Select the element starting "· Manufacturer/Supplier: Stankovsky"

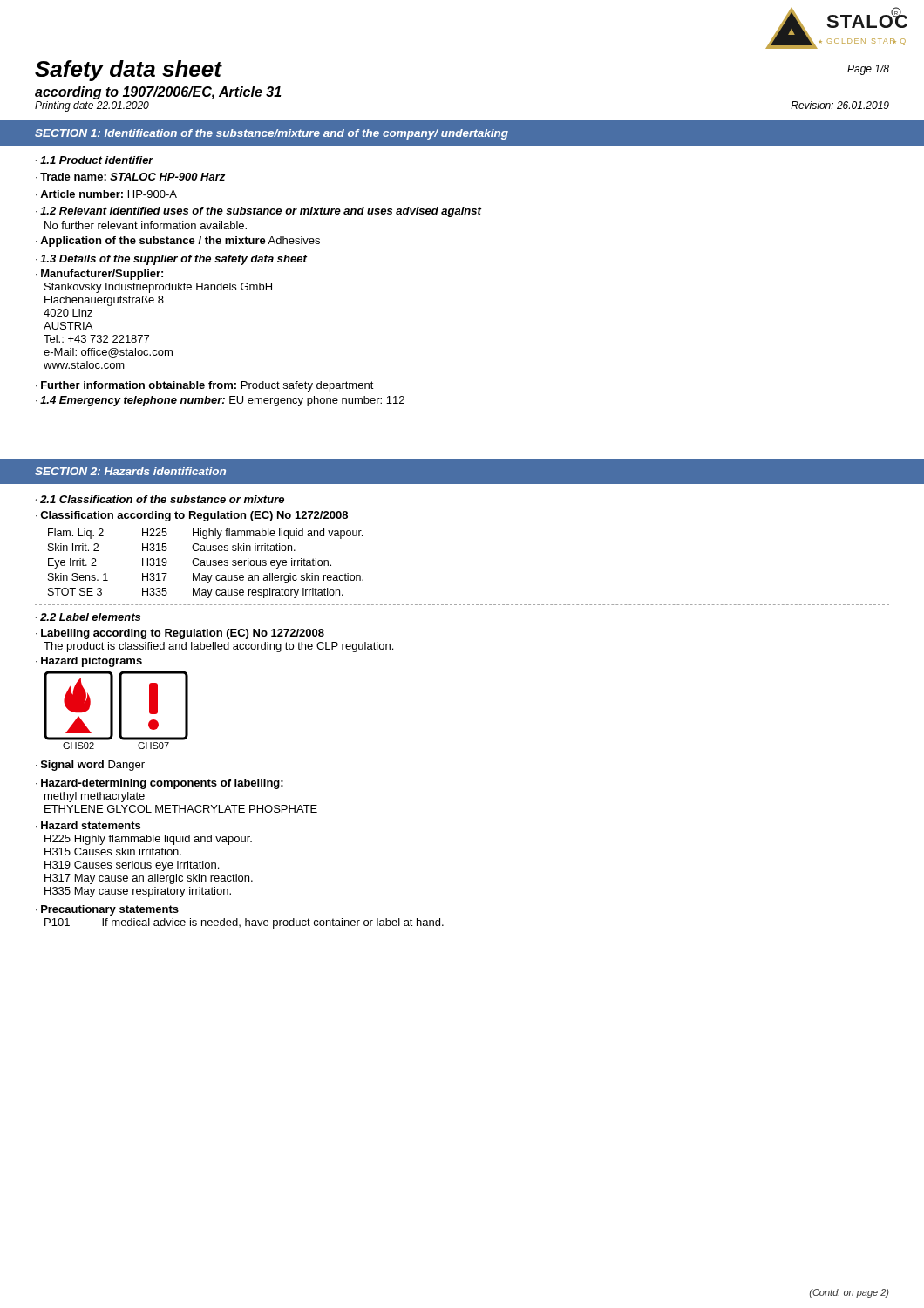[x=99, y=275]
